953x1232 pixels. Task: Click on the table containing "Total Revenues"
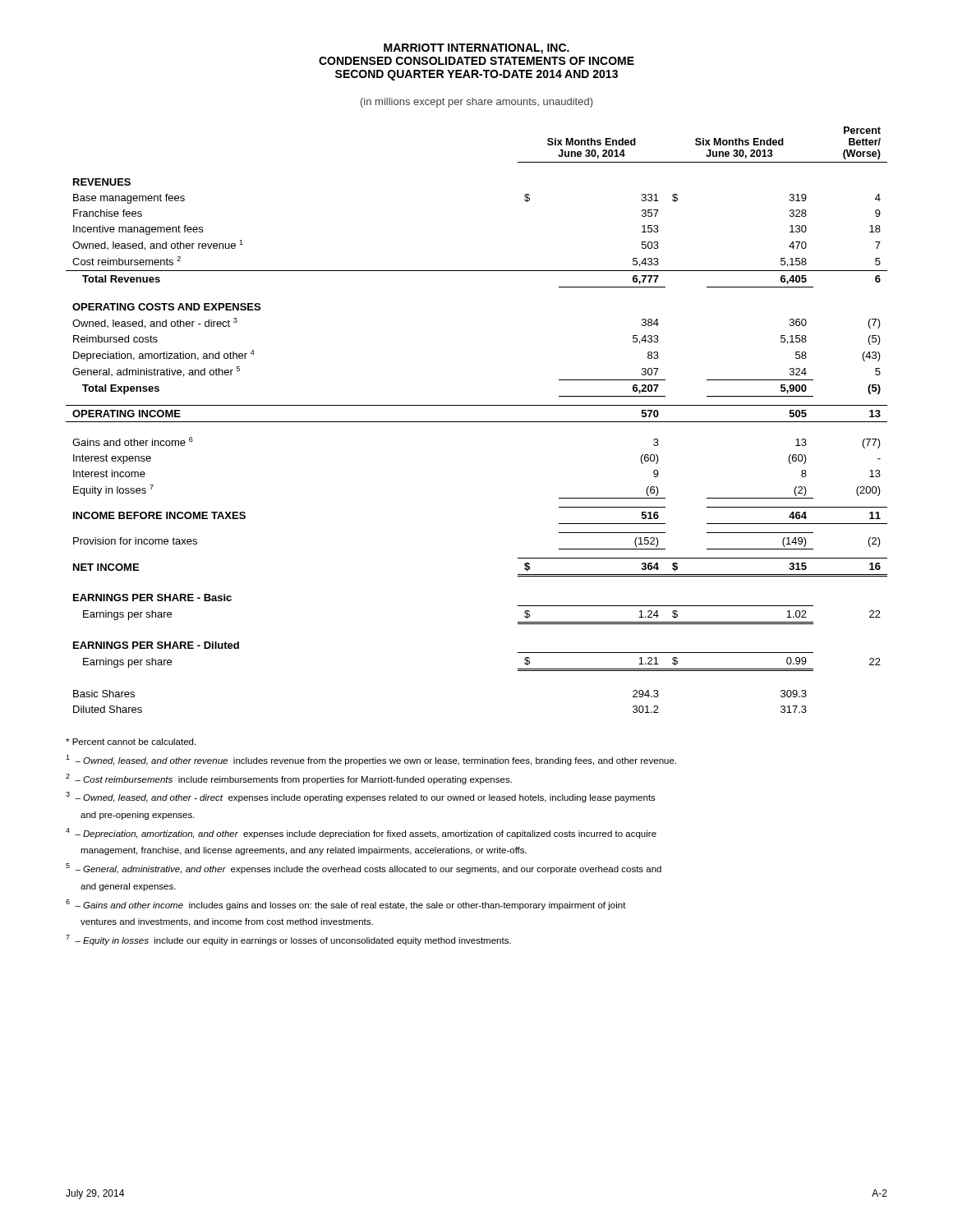click(476, 420)
